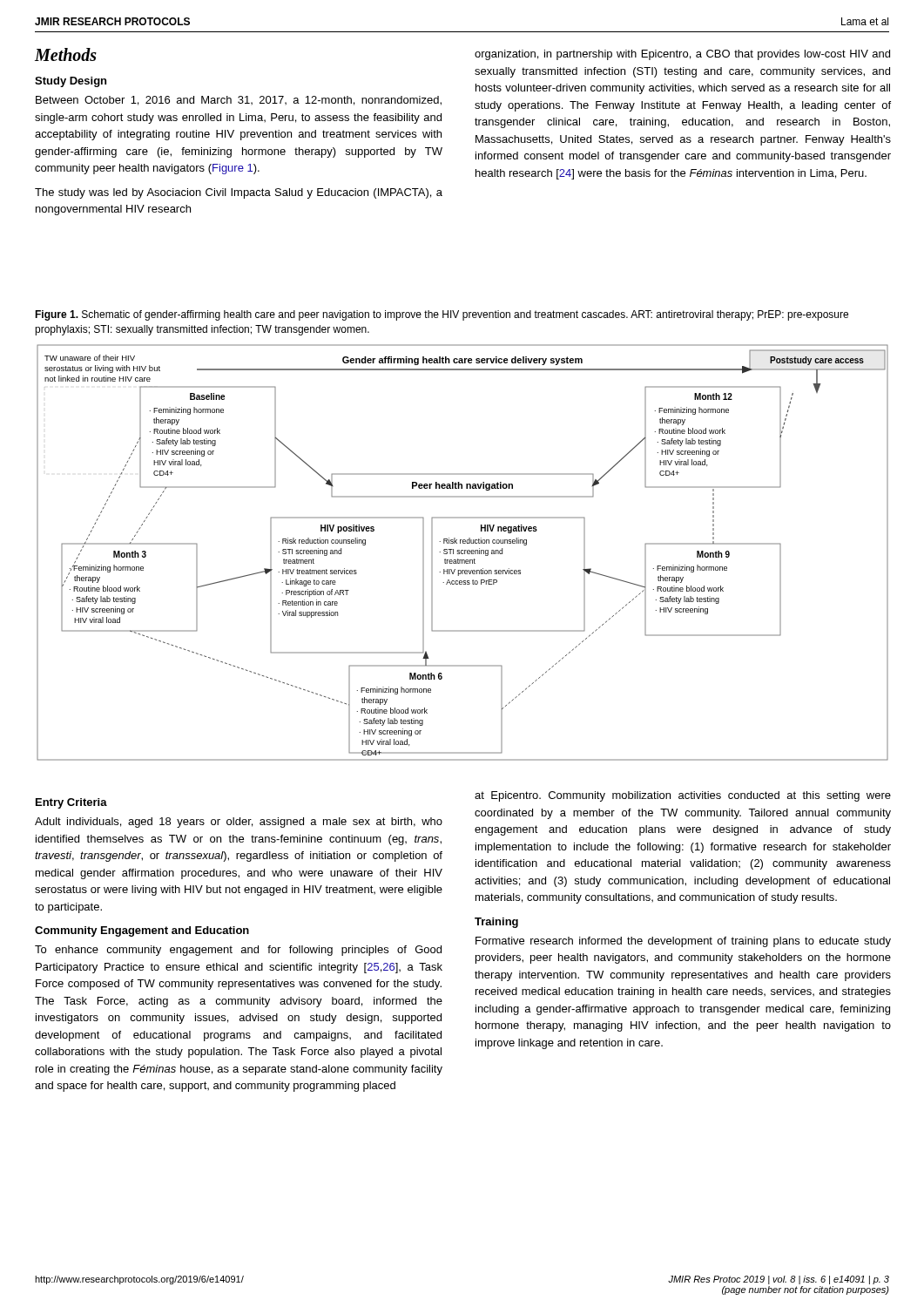Navigate to the block starting "Entry Criteria"
This screenshot has height=1307, width=924.
[x=71, y=802]
